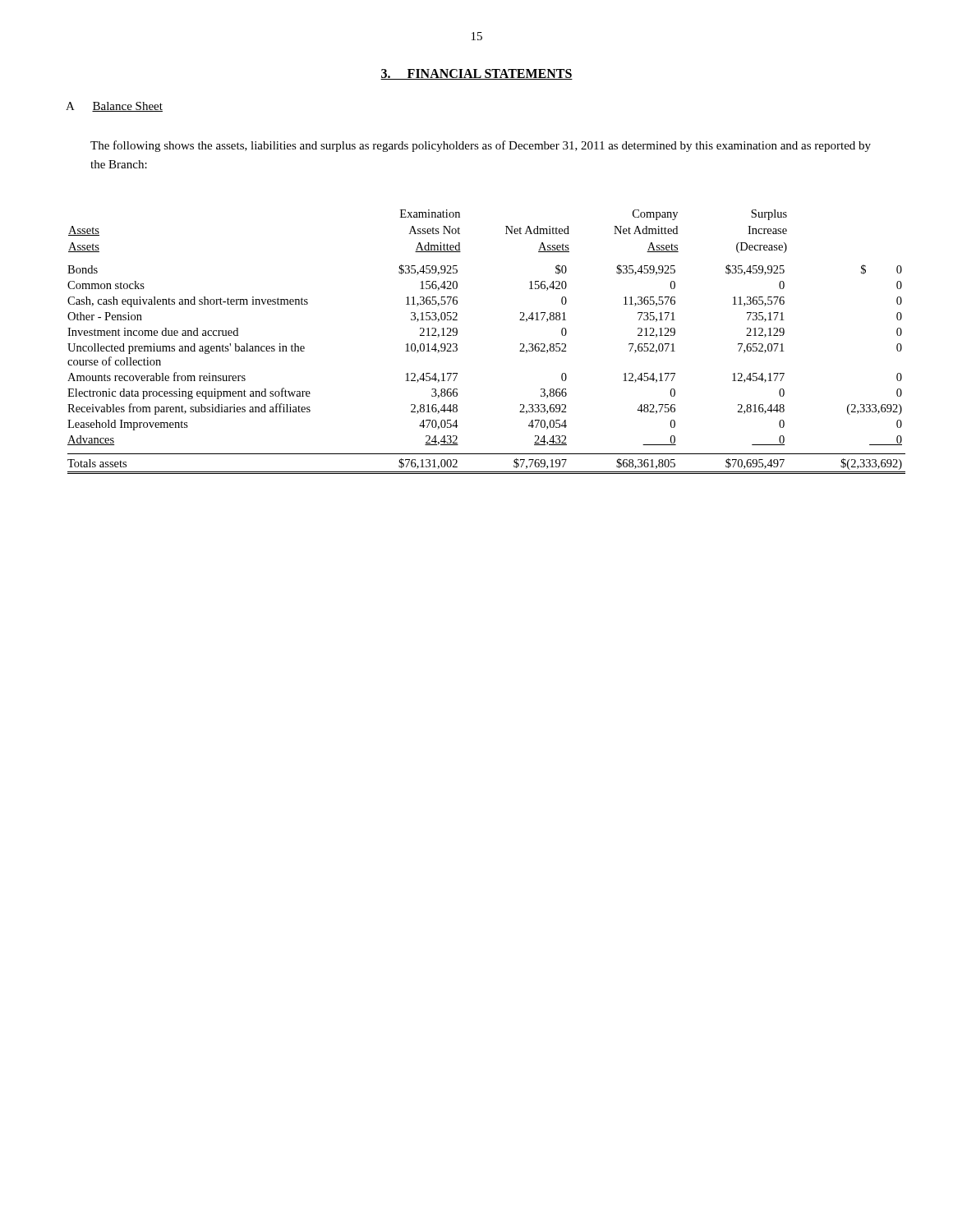
Task: Find the text block containing "The following shows the assets, liabilities and"
Action: pyautogui.click(x=481, y=155)
